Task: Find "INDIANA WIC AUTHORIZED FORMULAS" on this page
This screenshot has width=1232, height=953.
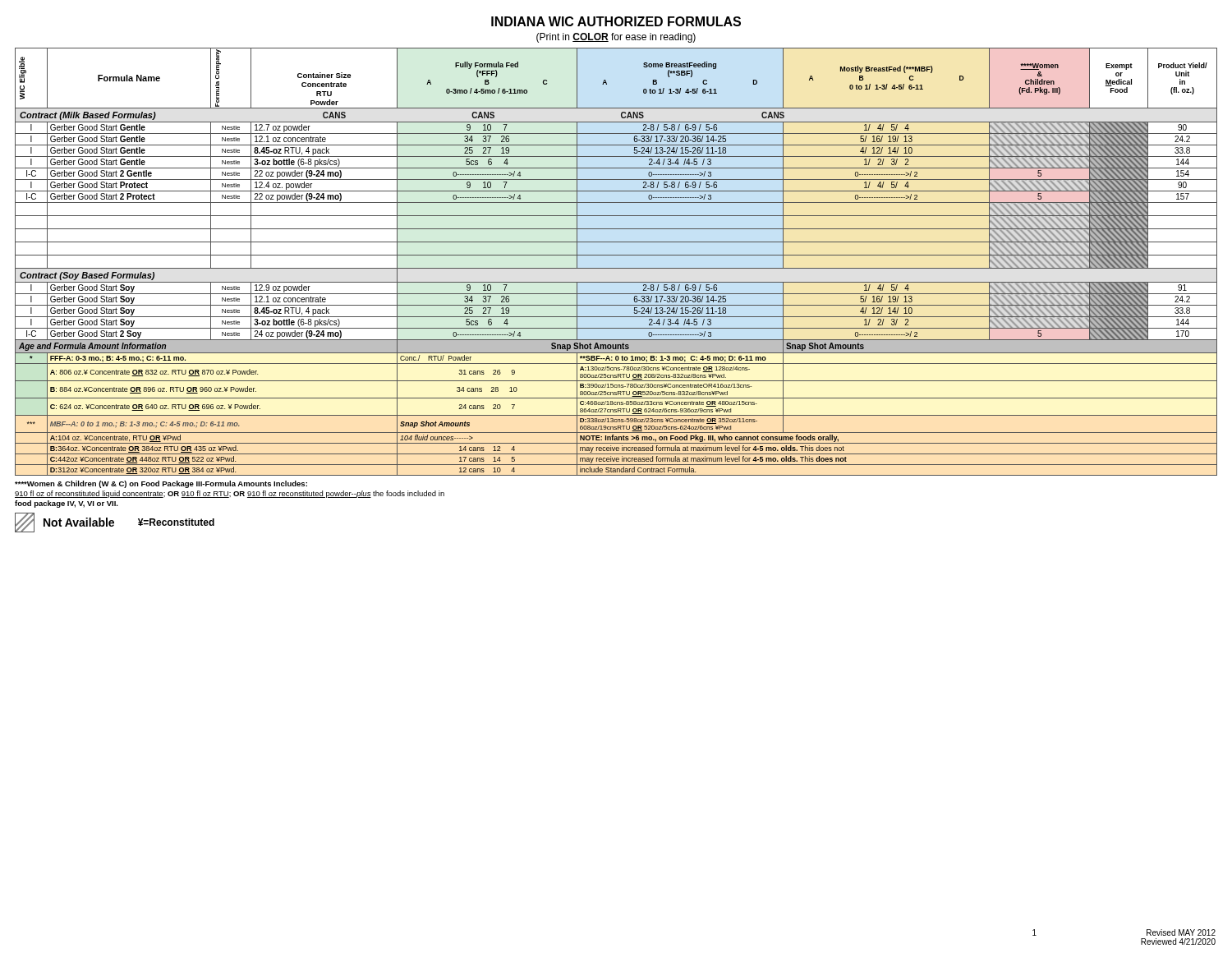Action: coord(616,22)
